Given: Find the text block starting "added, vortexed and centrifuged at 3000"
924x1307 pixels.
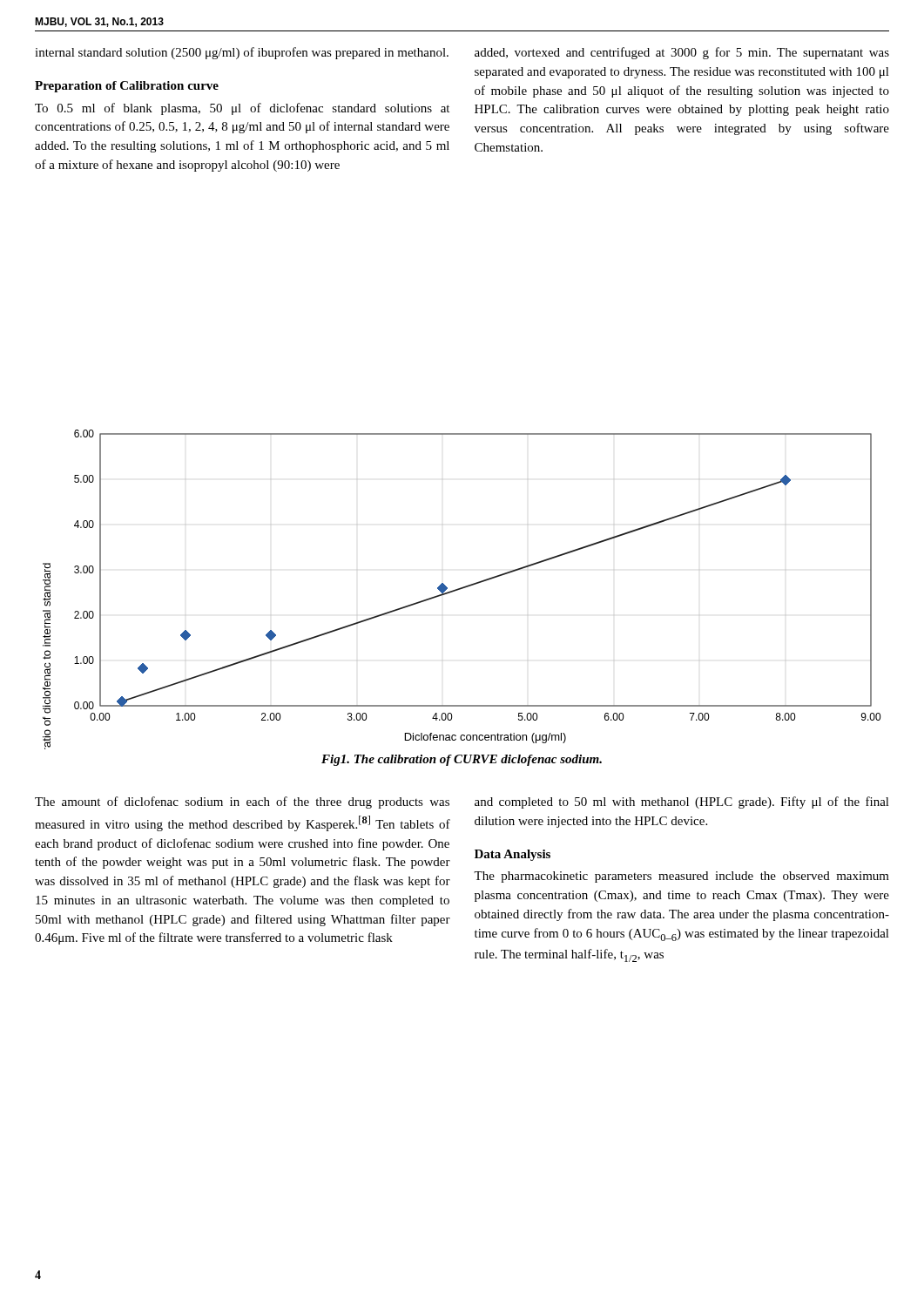Looking at the screenshot, I should click(x=682, y=100).
